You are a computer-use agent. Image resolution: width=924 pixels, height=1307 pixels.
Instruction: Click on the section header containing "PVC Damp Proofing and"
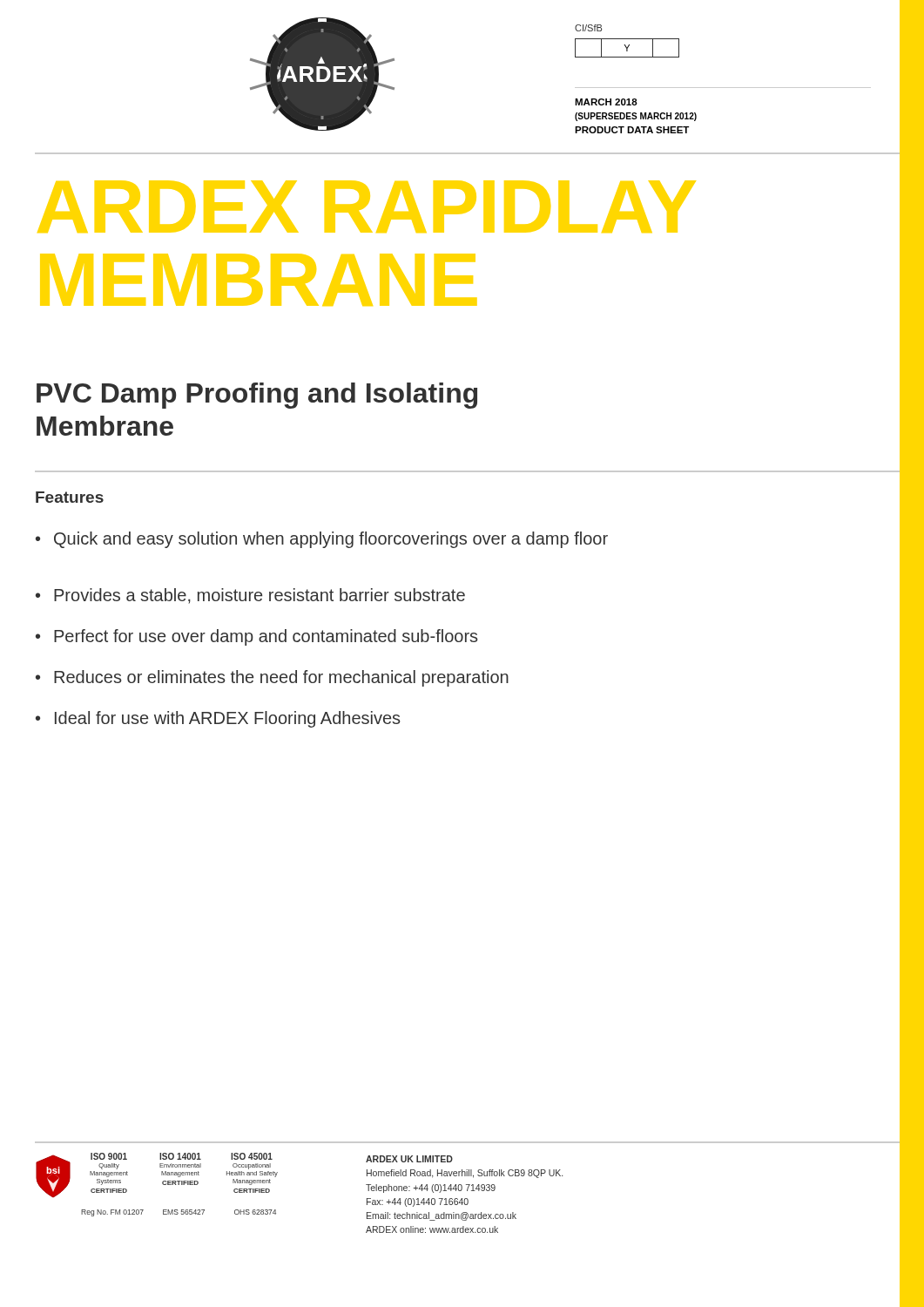coord(257,410)
